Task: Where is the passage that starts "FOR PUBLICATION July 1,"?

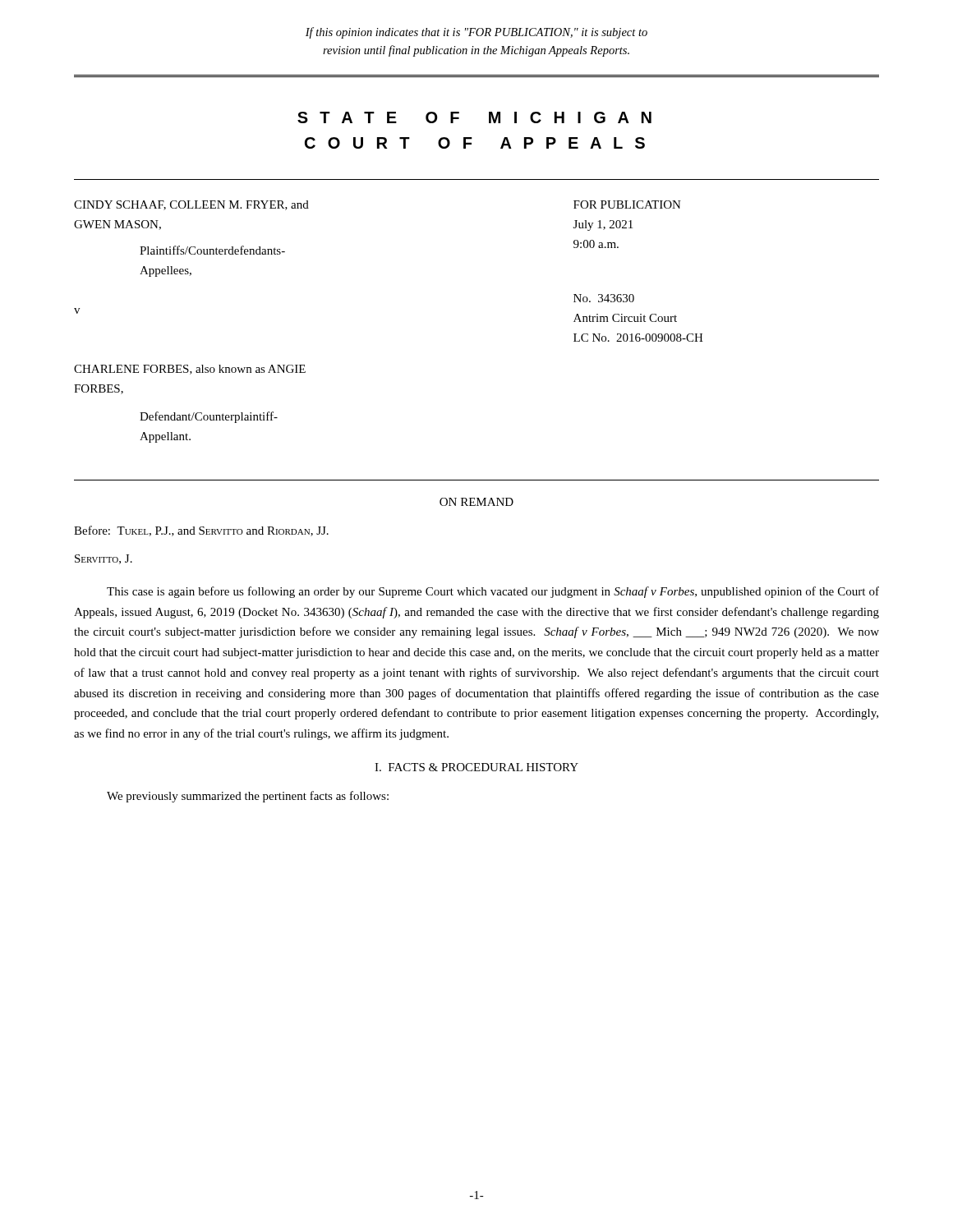Action: [627, 224]
